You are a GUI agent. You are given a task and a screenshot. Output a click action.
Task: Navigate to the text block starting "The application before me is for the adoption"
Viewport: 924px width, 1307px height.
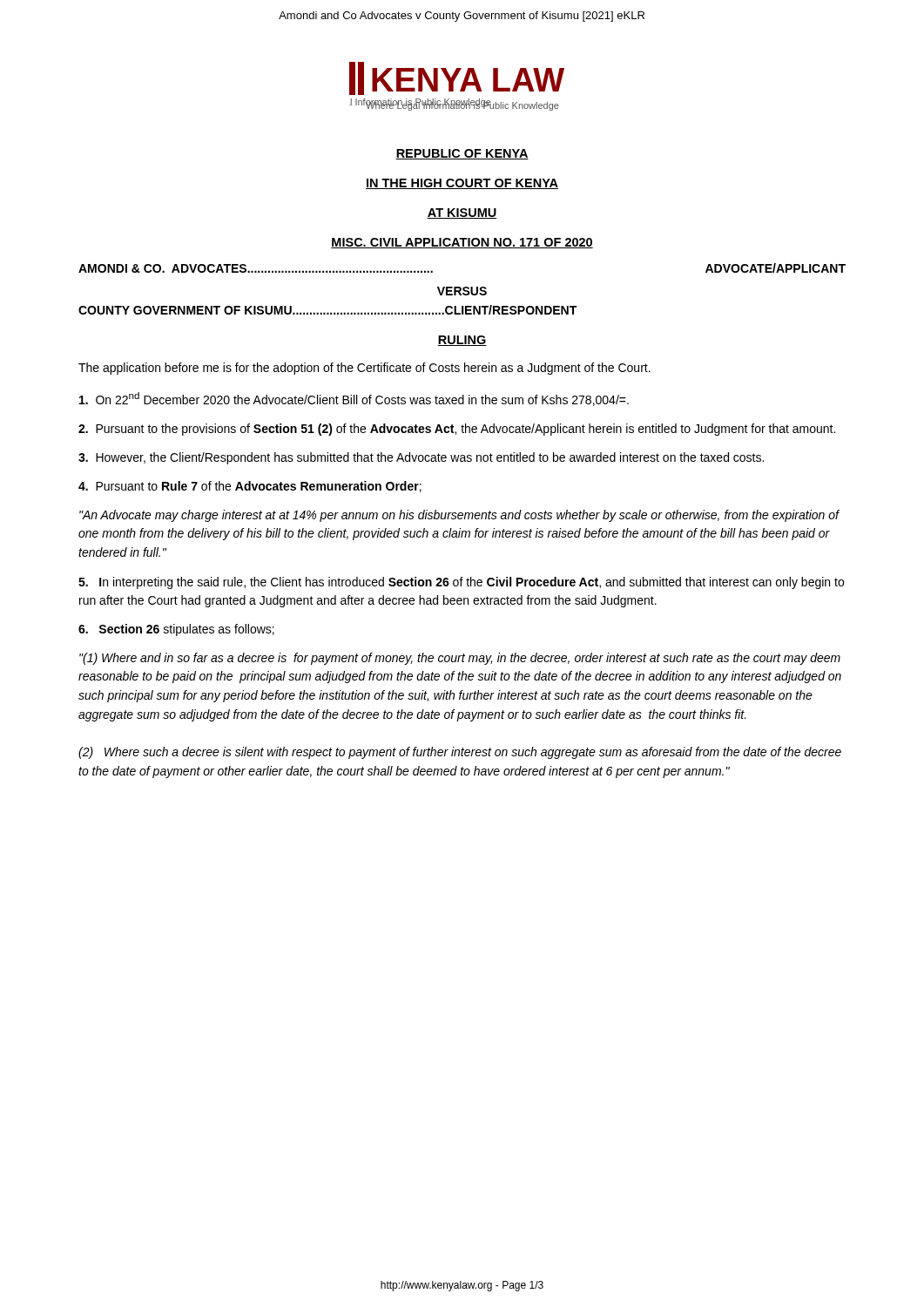pyautogui.click(x=365, y=368)
